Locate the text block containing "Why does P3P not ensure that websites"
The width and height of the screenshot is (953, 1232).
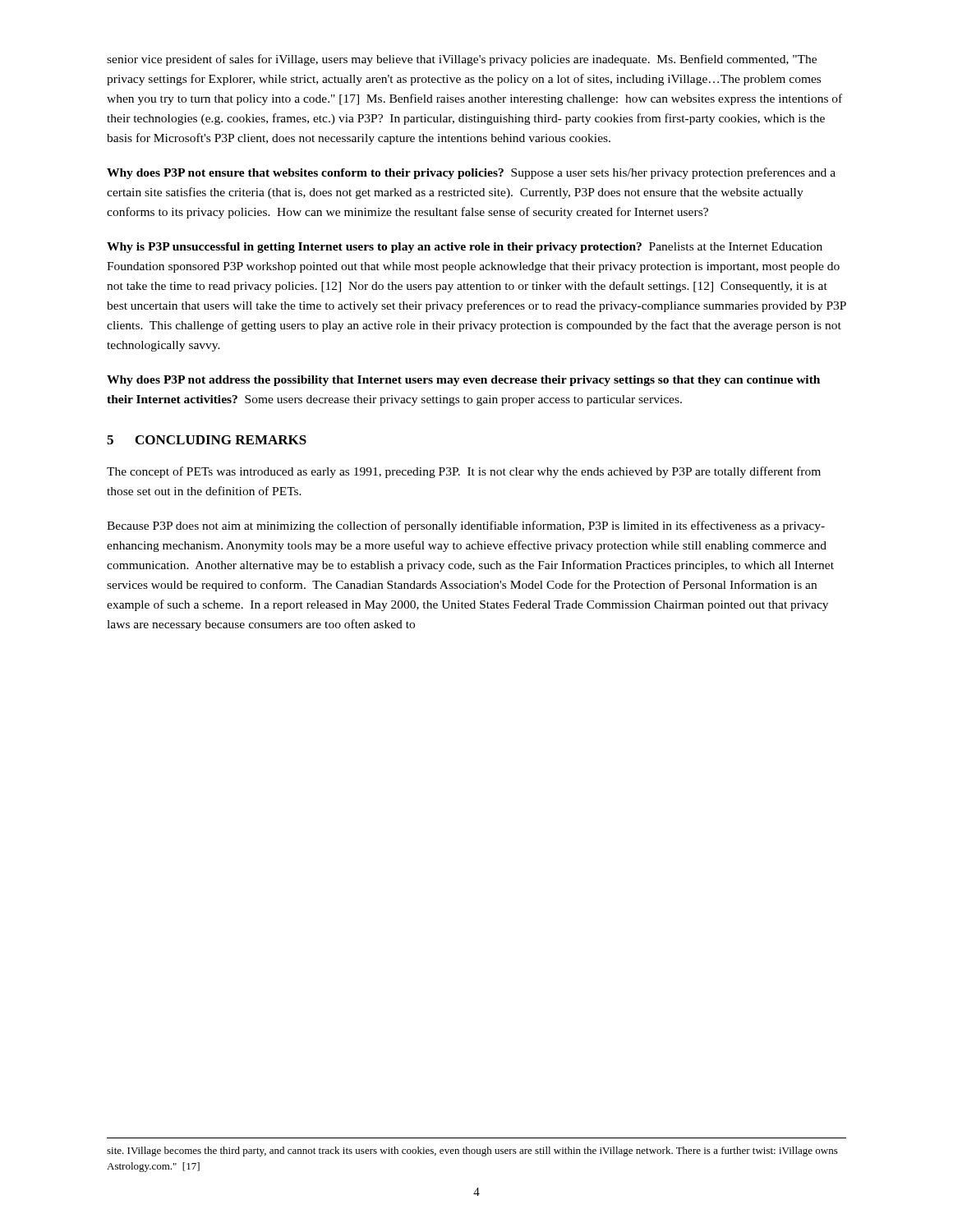pyautogui.click(x=471, y=192)
